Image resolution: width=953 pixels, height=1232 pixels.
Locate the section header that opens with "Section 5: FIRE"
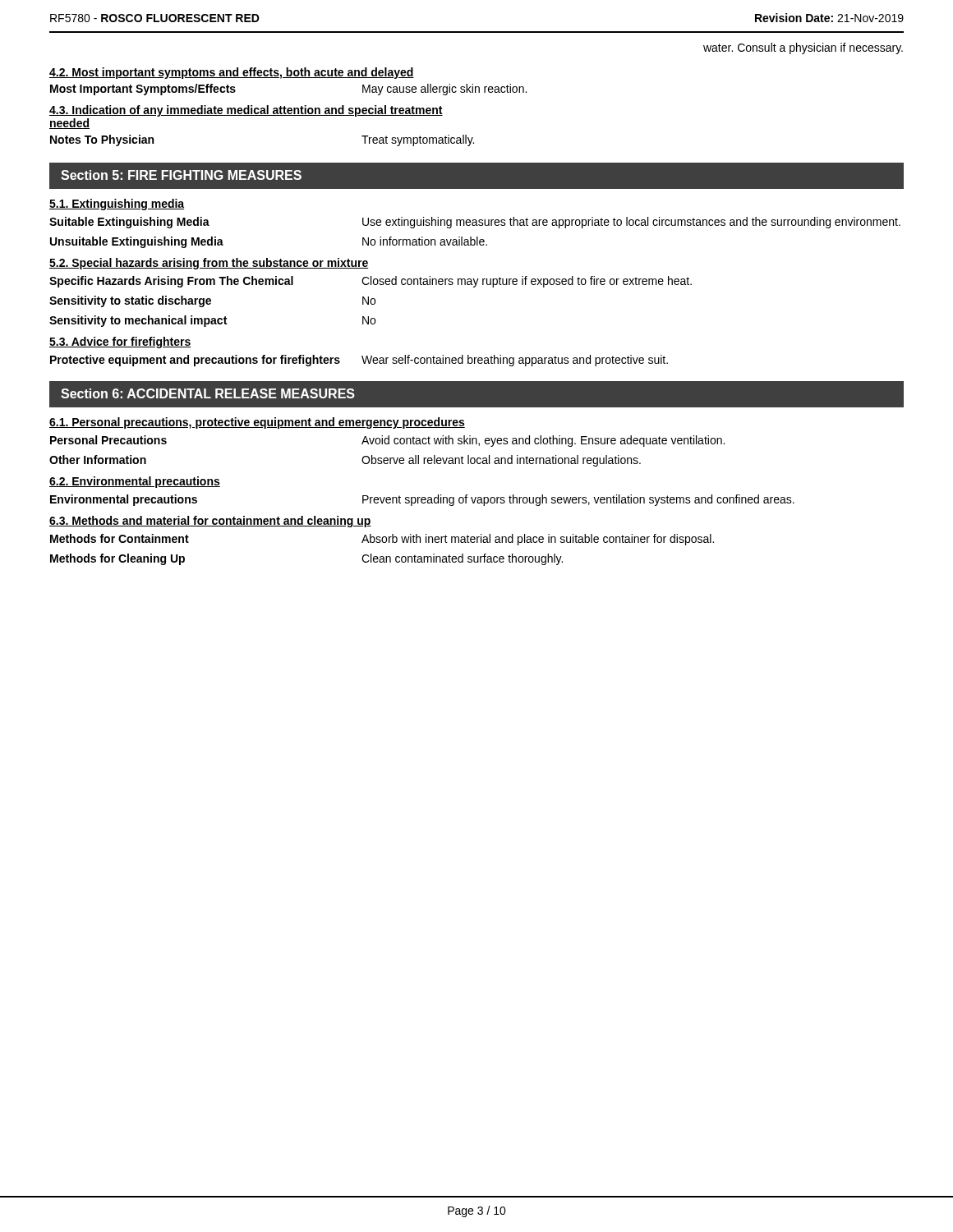(181, 175)
